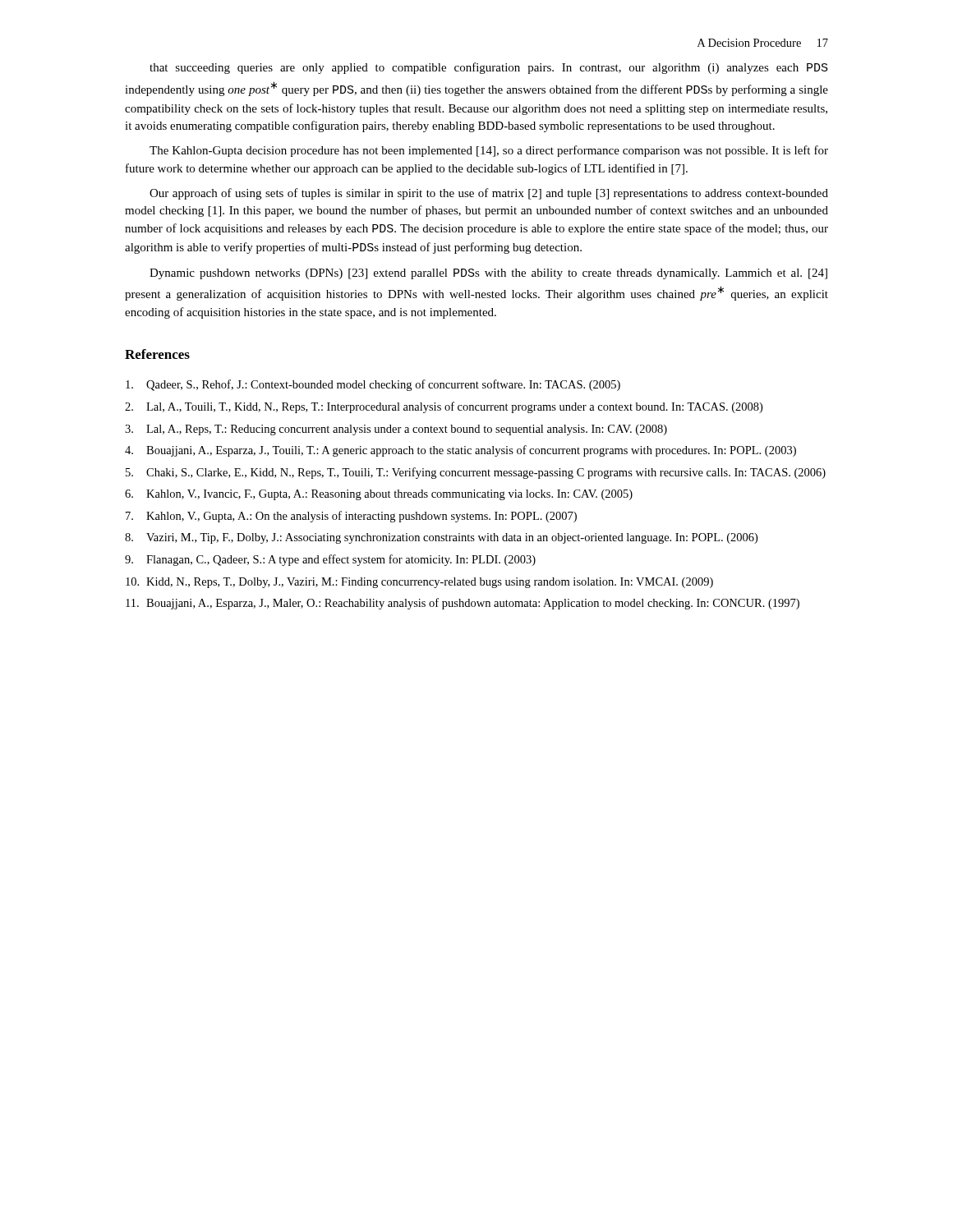The width and height of the screenshot is (953, 1232).
Task: Click on the text block starting "Qadeer, S., Rehof,"
Action: (476, 385)
